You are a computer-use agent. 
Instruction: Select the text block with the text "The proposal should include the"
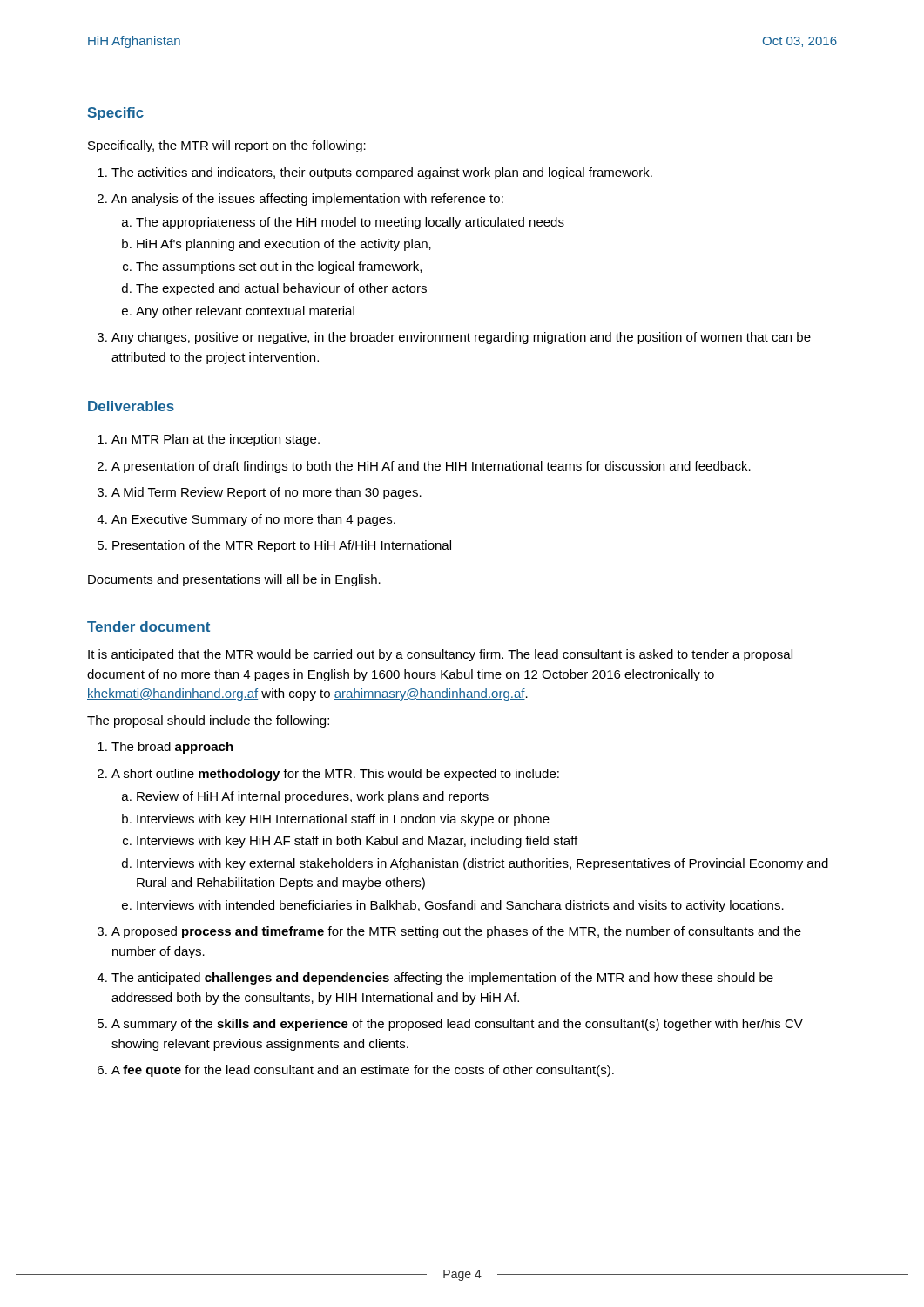tap(208, 721)
